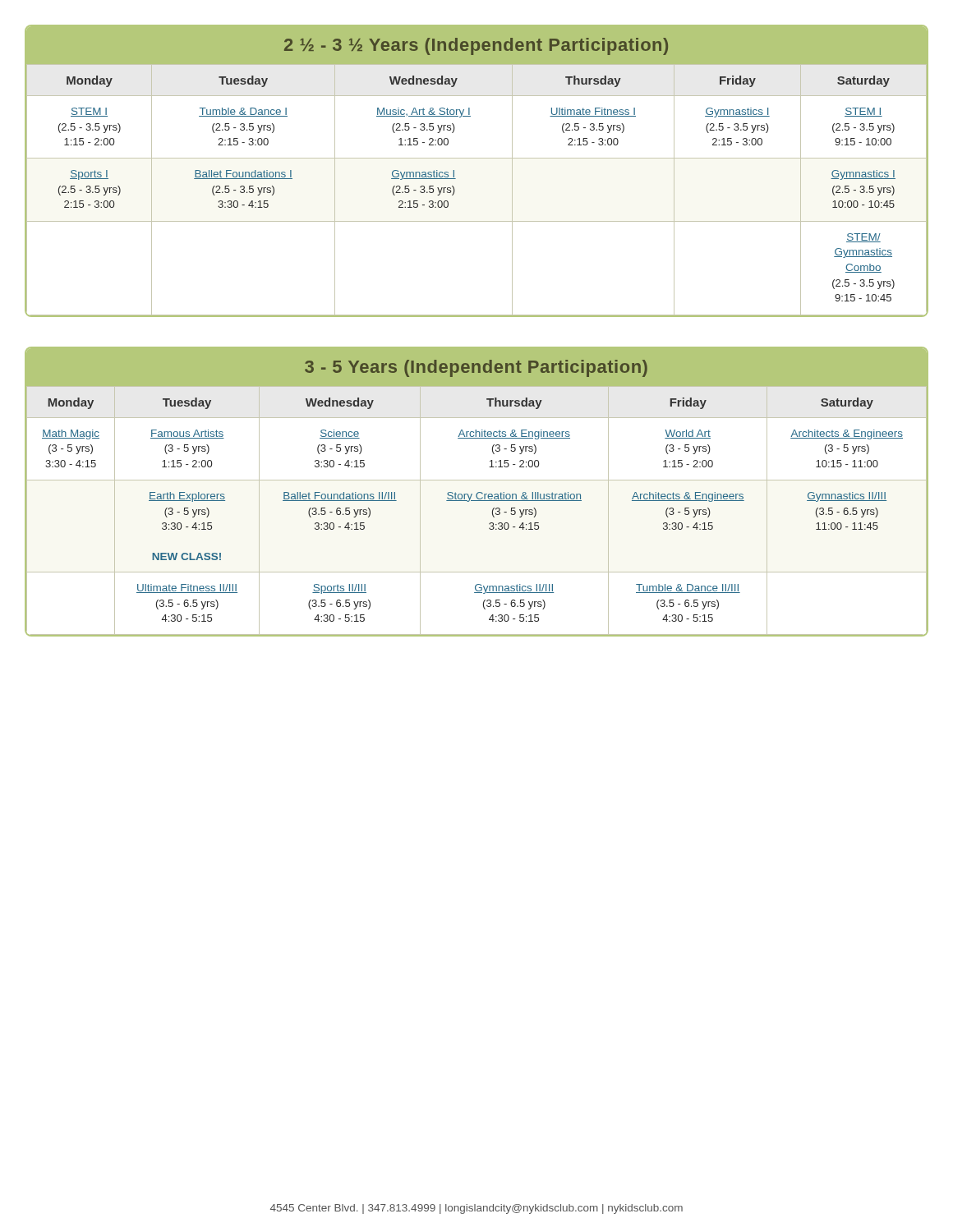This screenshot has width=953, height=1232.
Task: Click on the table containing "Music, Art &"
Action: click(x=476, y=171)
